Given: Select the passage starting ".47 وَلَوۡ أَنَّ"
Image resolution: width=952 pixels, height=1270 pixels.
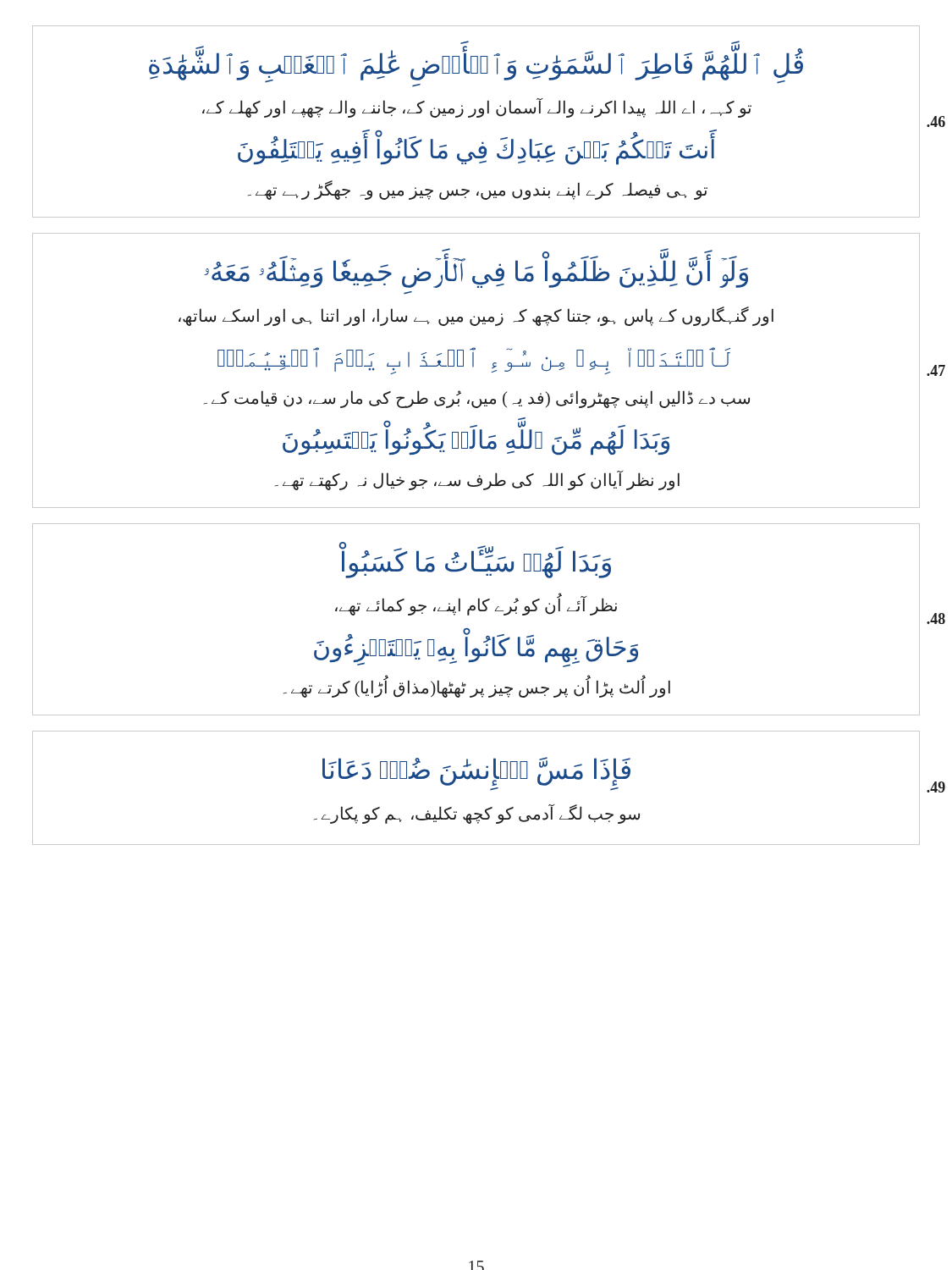Looking at the screenshot, I should tap(489, 372).
